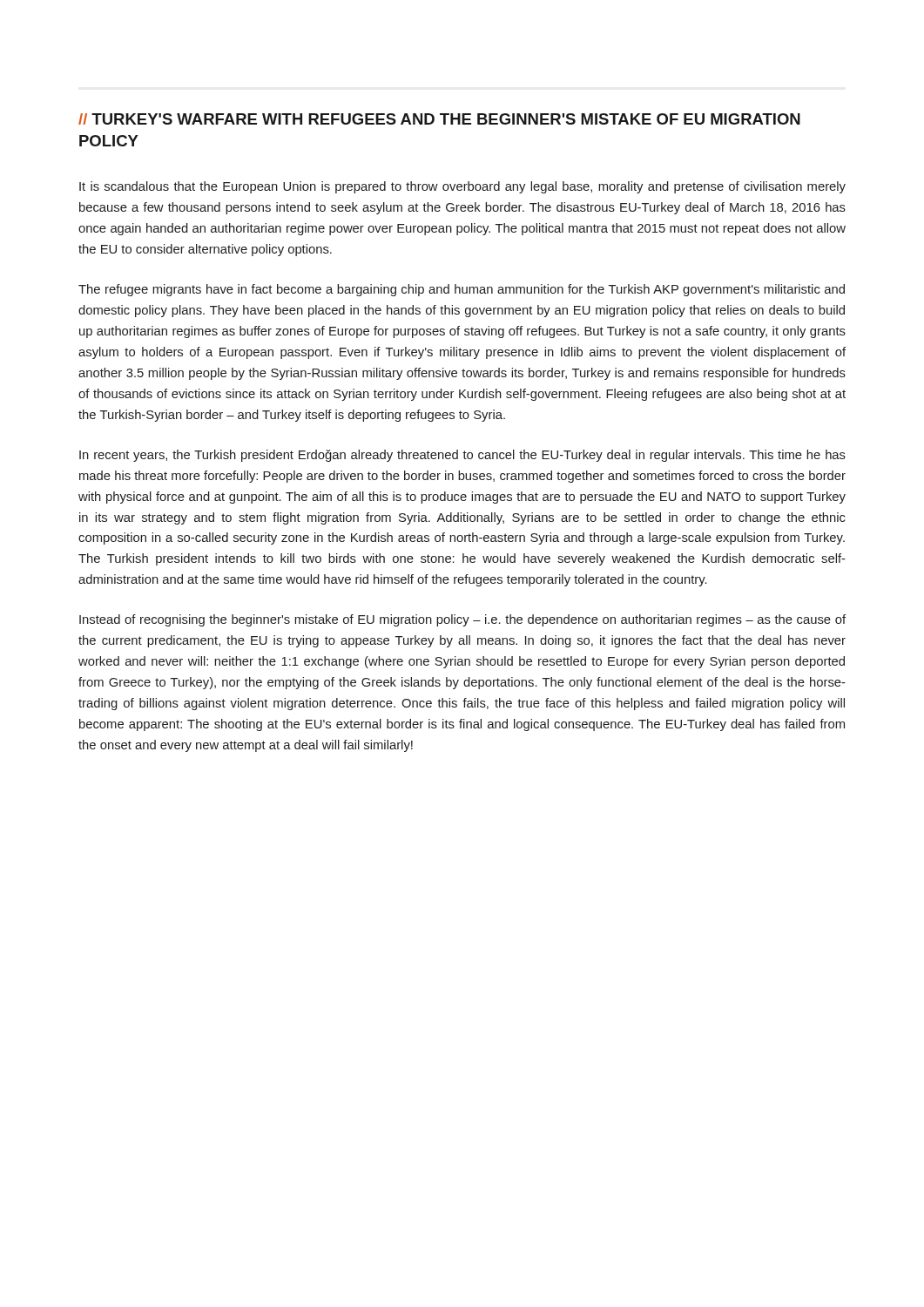Click the passage that begins "Instead of recognising"
This screenshot has height=1307, width=924.
click(462, 683)
